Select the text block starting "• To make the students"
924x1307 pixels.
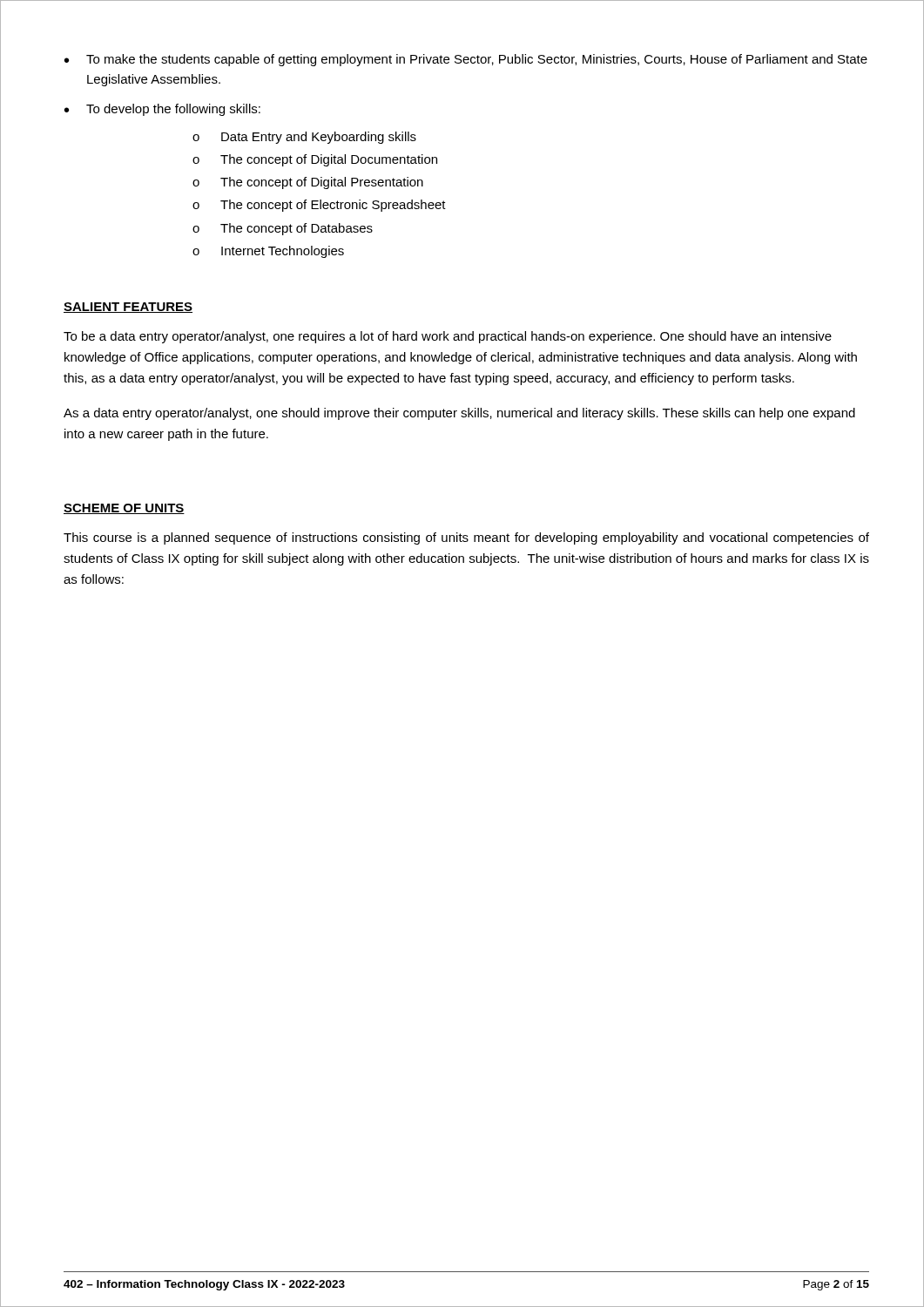pos(466,69)
